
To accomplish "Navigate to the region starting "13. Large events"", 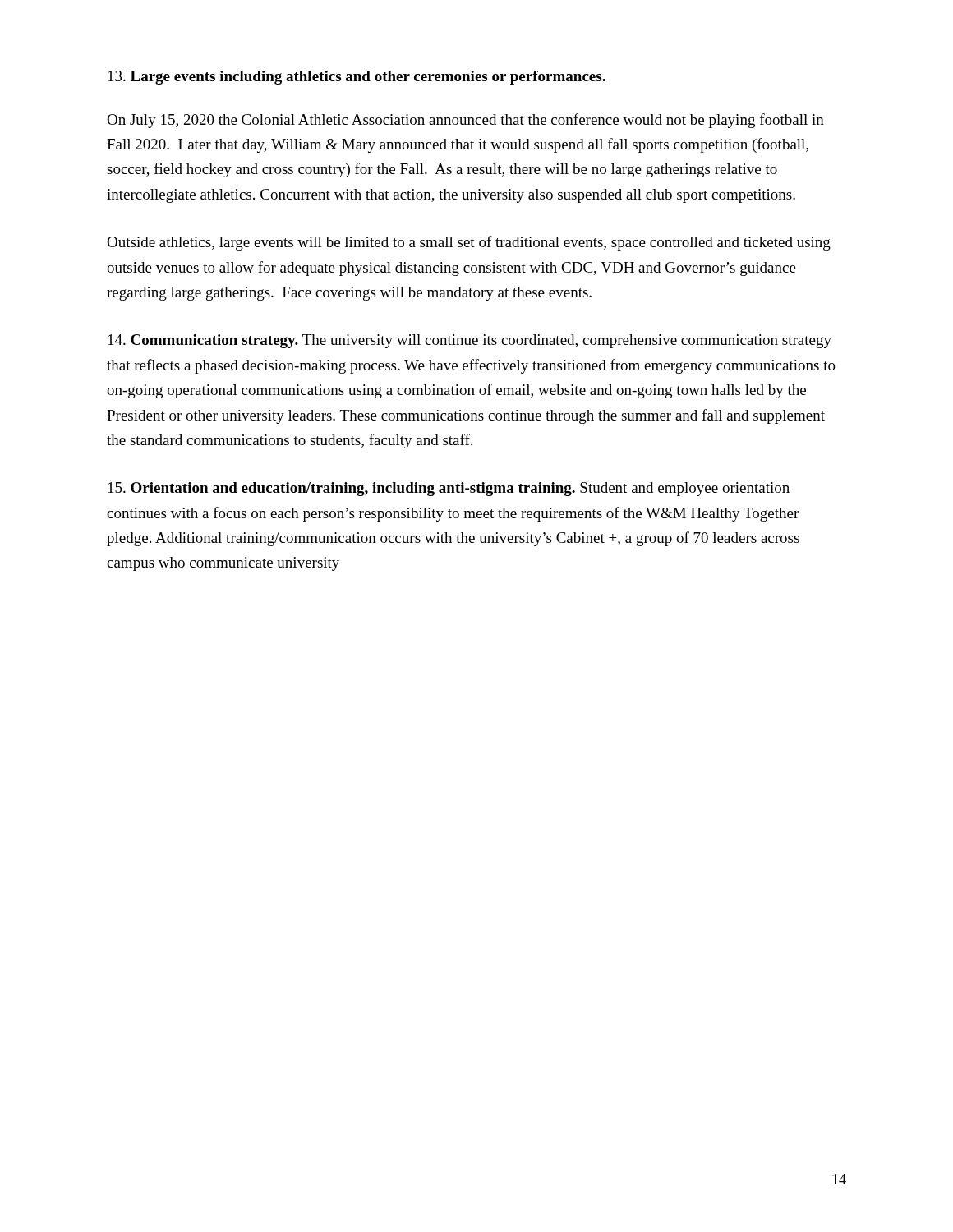I will click(x=356, y=76).
